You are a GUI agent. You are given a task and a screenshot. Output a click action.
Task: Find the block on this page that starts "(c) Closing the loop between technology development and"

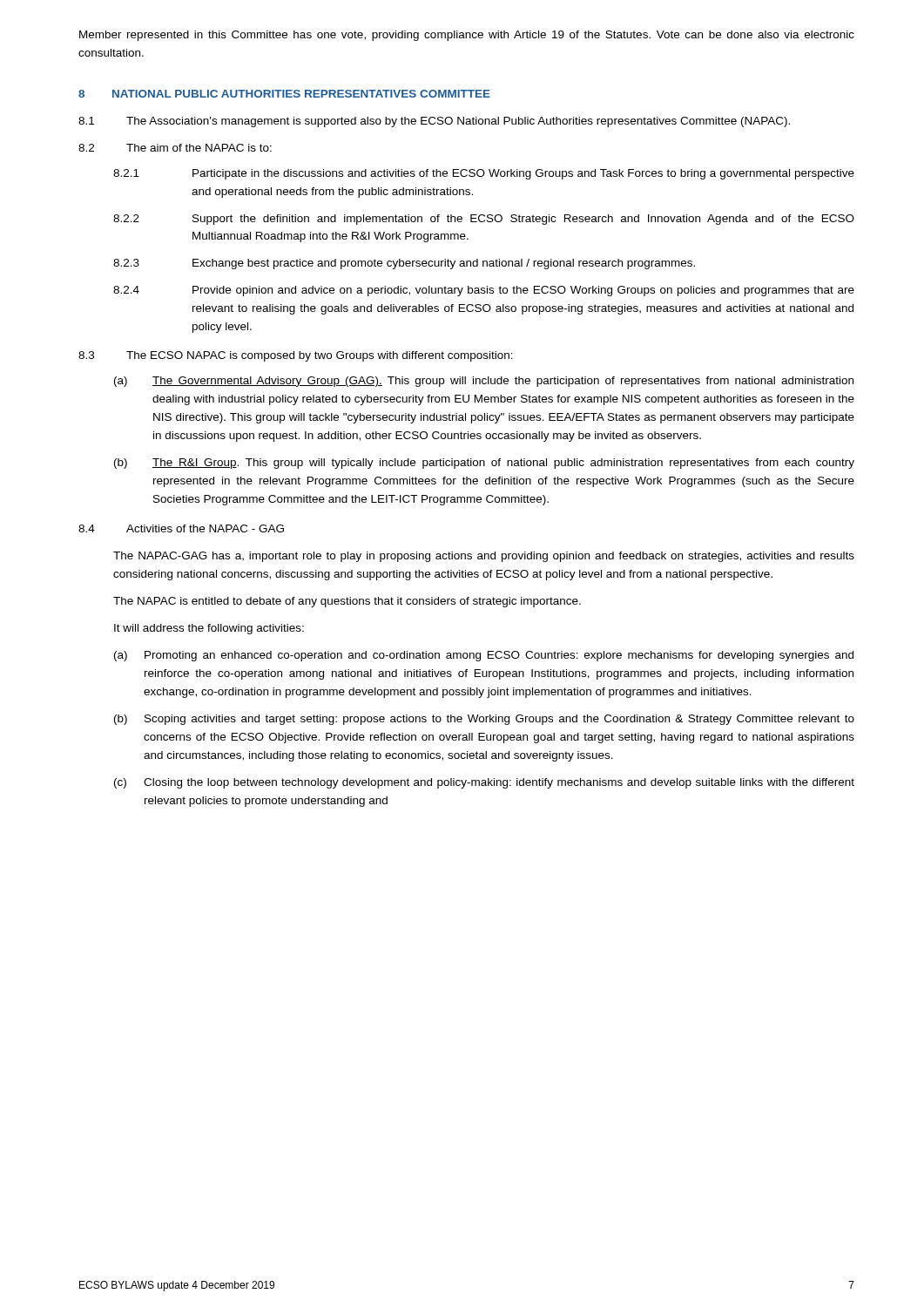466,792
